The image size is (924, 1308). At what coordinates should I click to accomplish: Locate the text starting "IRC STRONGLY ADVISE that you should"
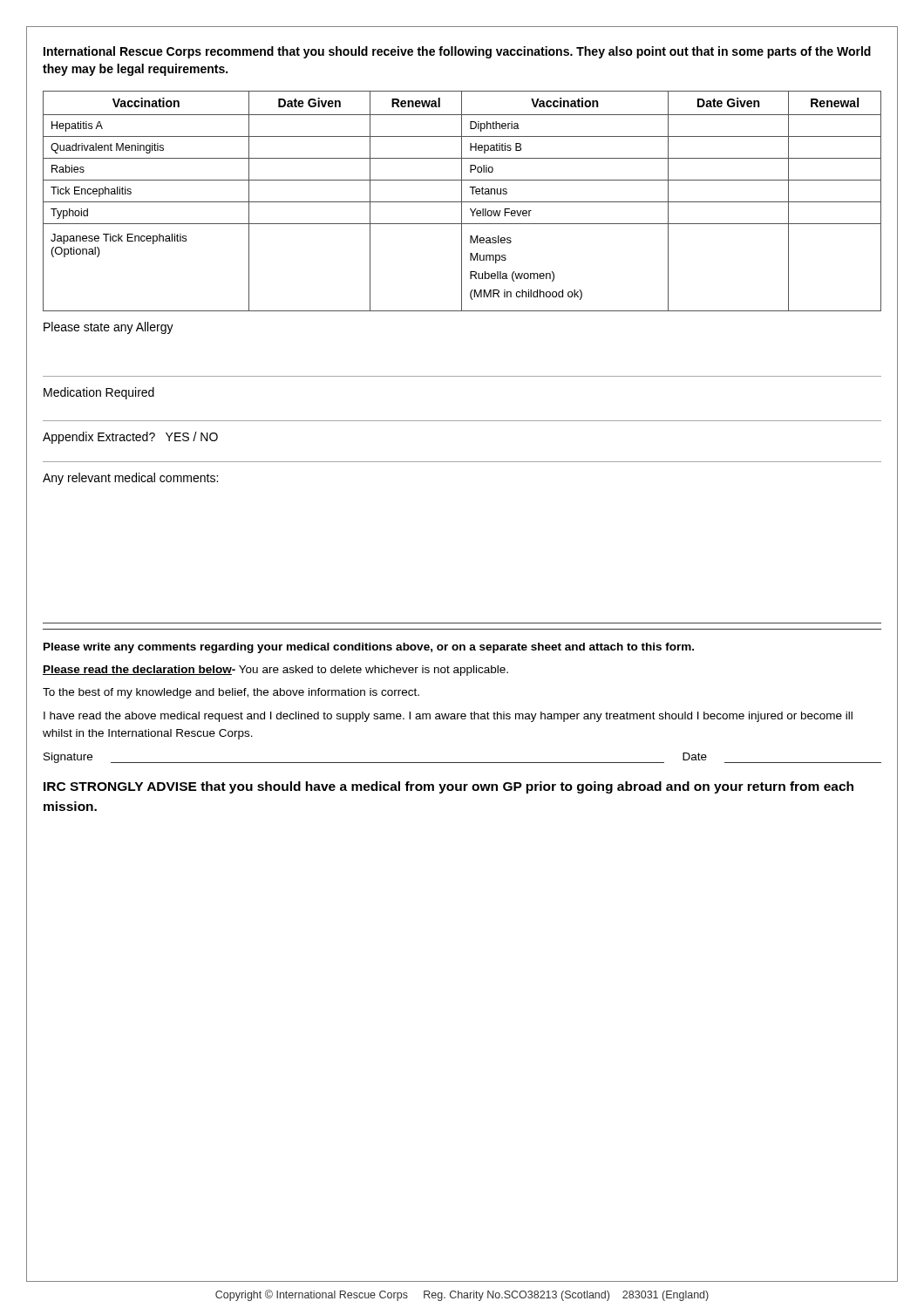click(448, 796)
